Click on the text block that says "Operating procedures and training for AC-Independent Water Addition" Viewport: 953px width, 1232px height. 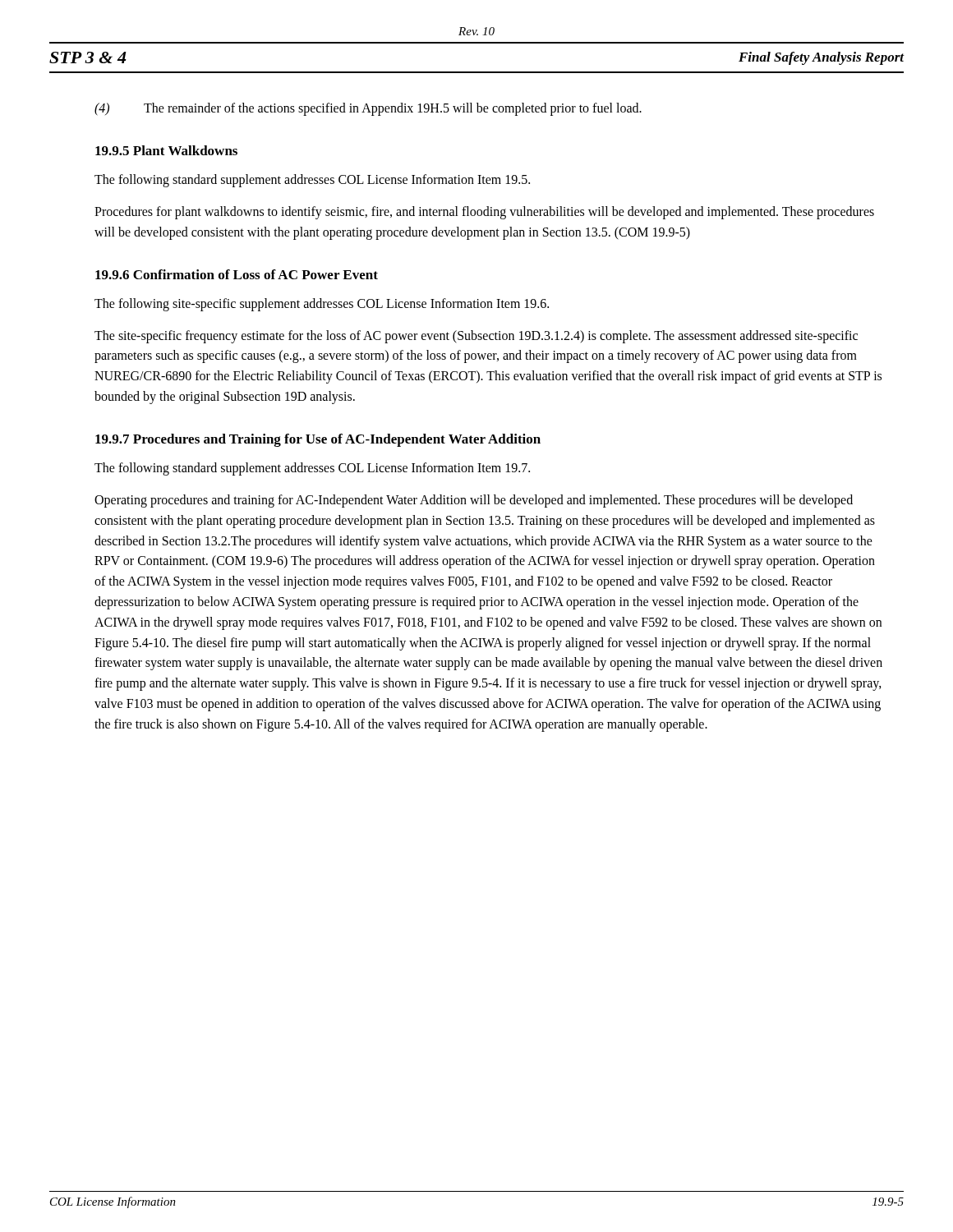tap(488, 612)
